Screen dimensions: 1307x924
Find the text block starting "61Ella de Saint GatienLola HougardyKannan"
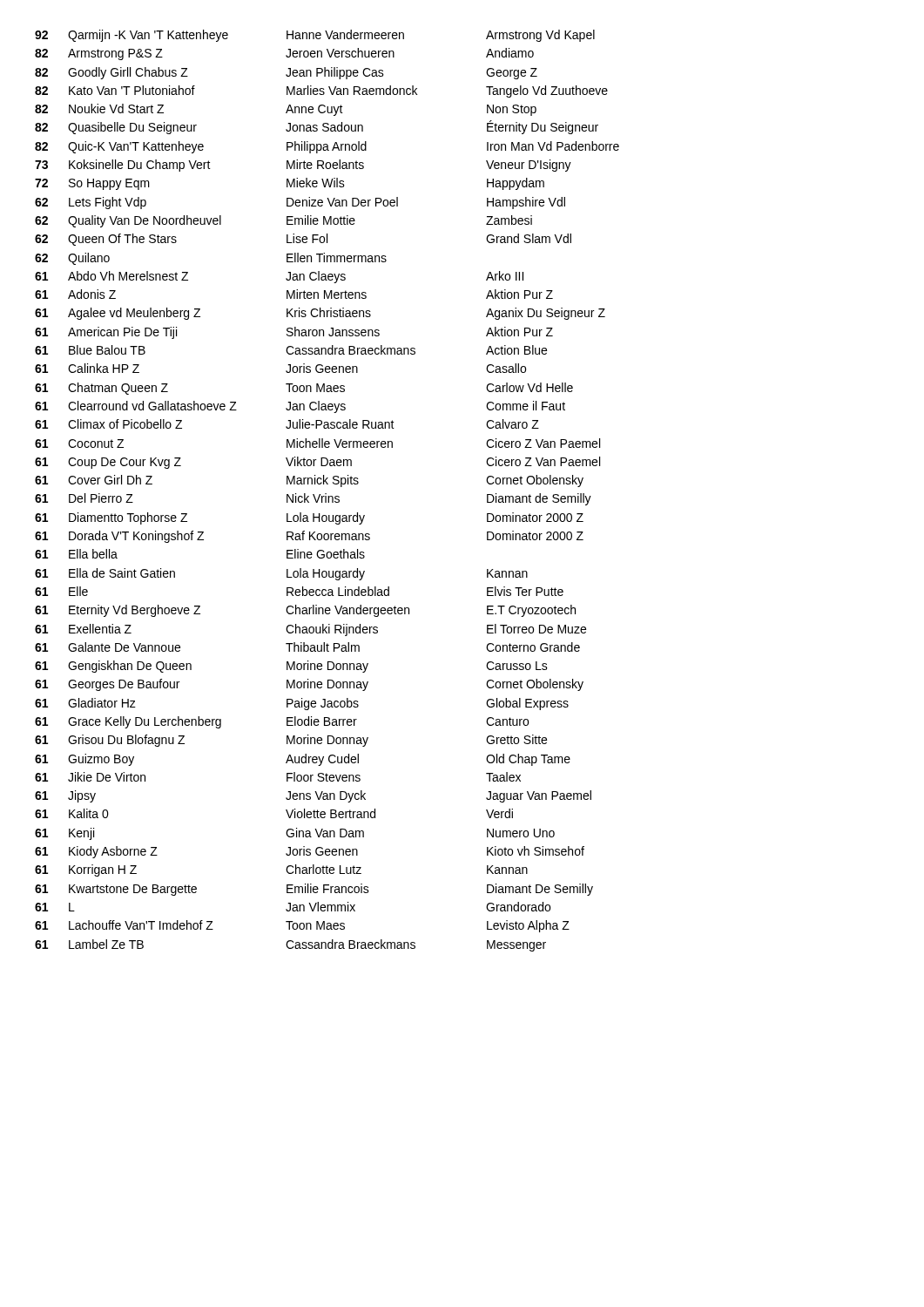click(117, 575)
